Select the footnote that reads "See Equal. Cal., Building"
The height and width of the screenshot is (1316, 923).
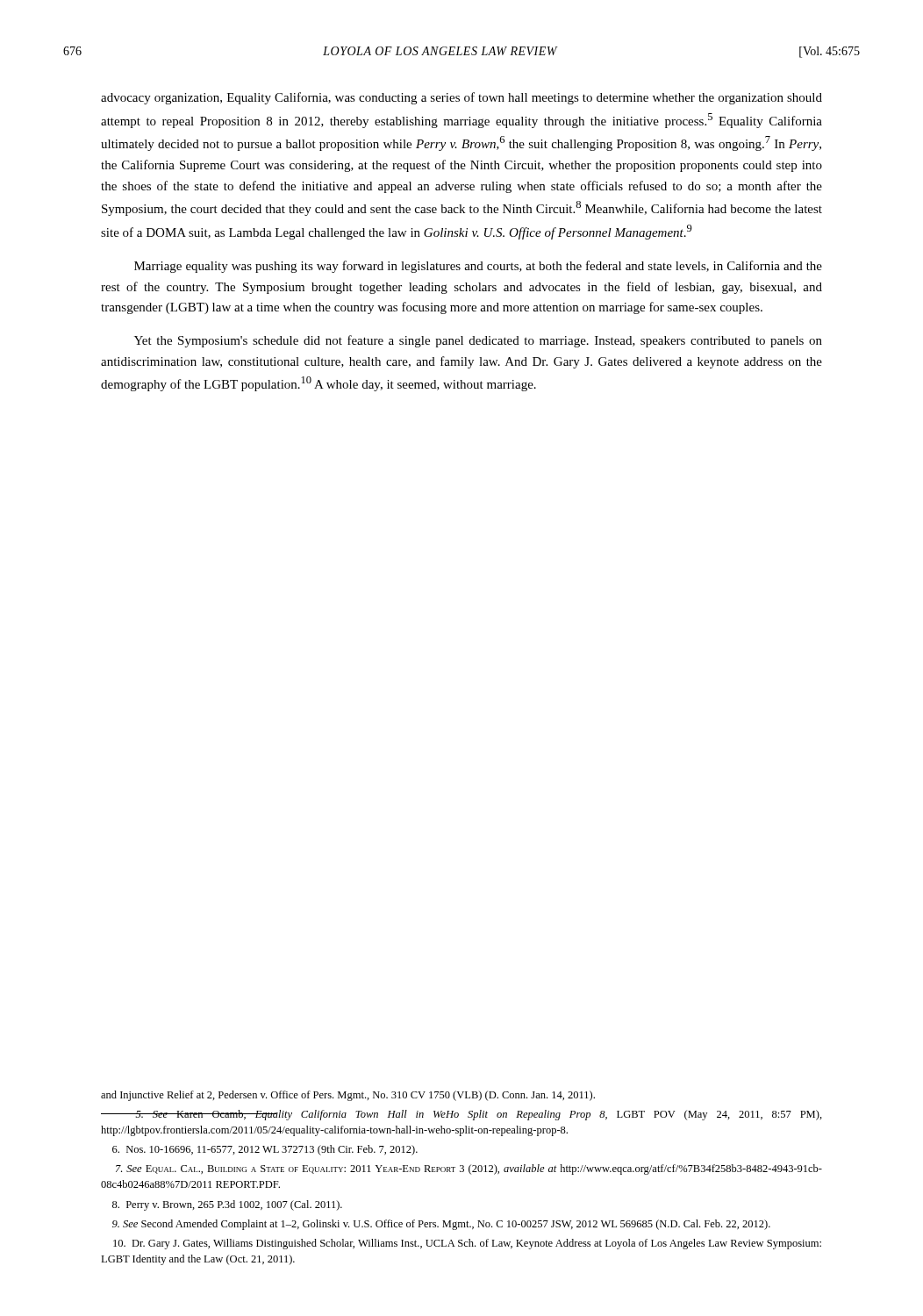(462, 1177)
